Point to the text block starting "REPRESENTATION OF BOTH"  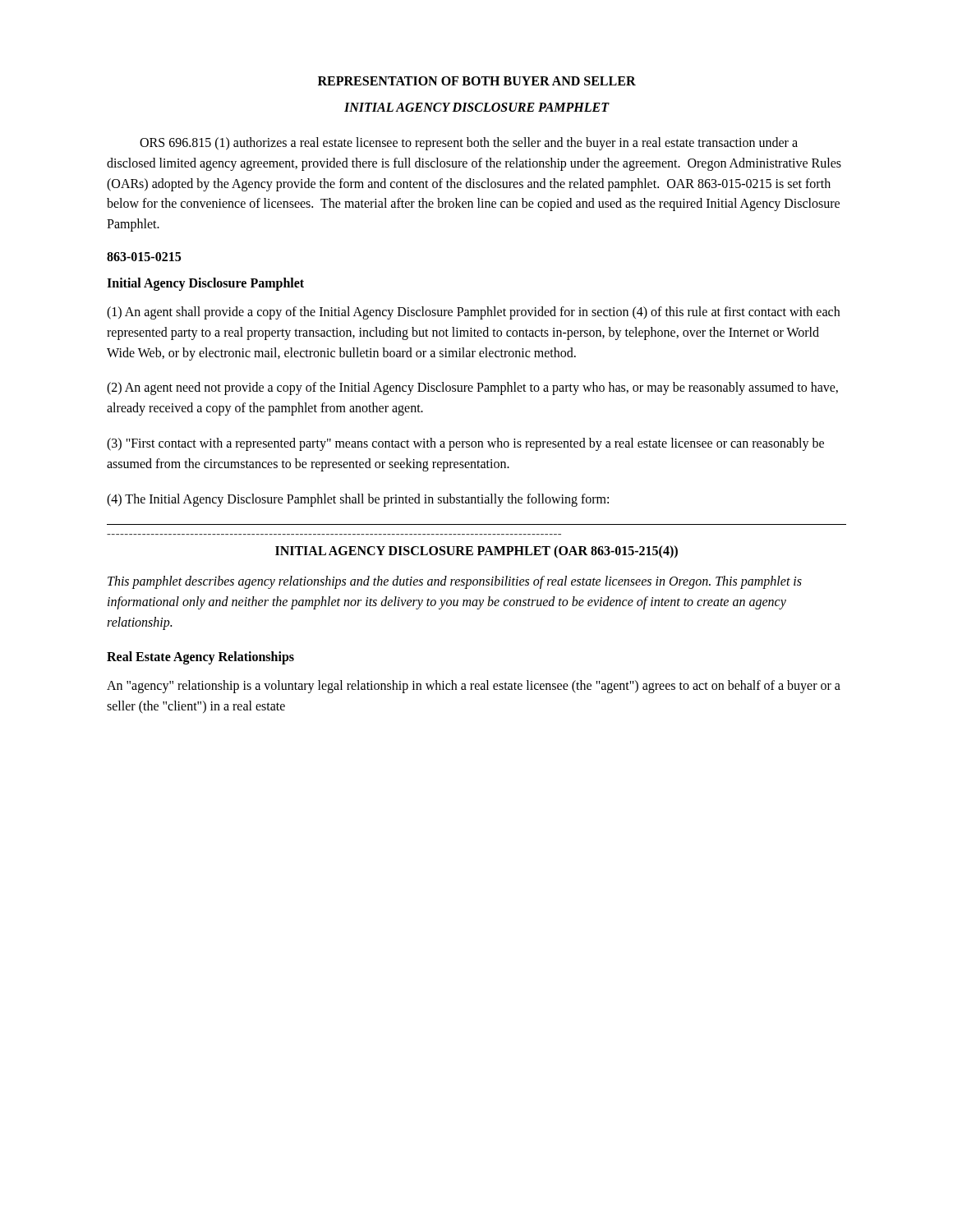pos(476,81)
